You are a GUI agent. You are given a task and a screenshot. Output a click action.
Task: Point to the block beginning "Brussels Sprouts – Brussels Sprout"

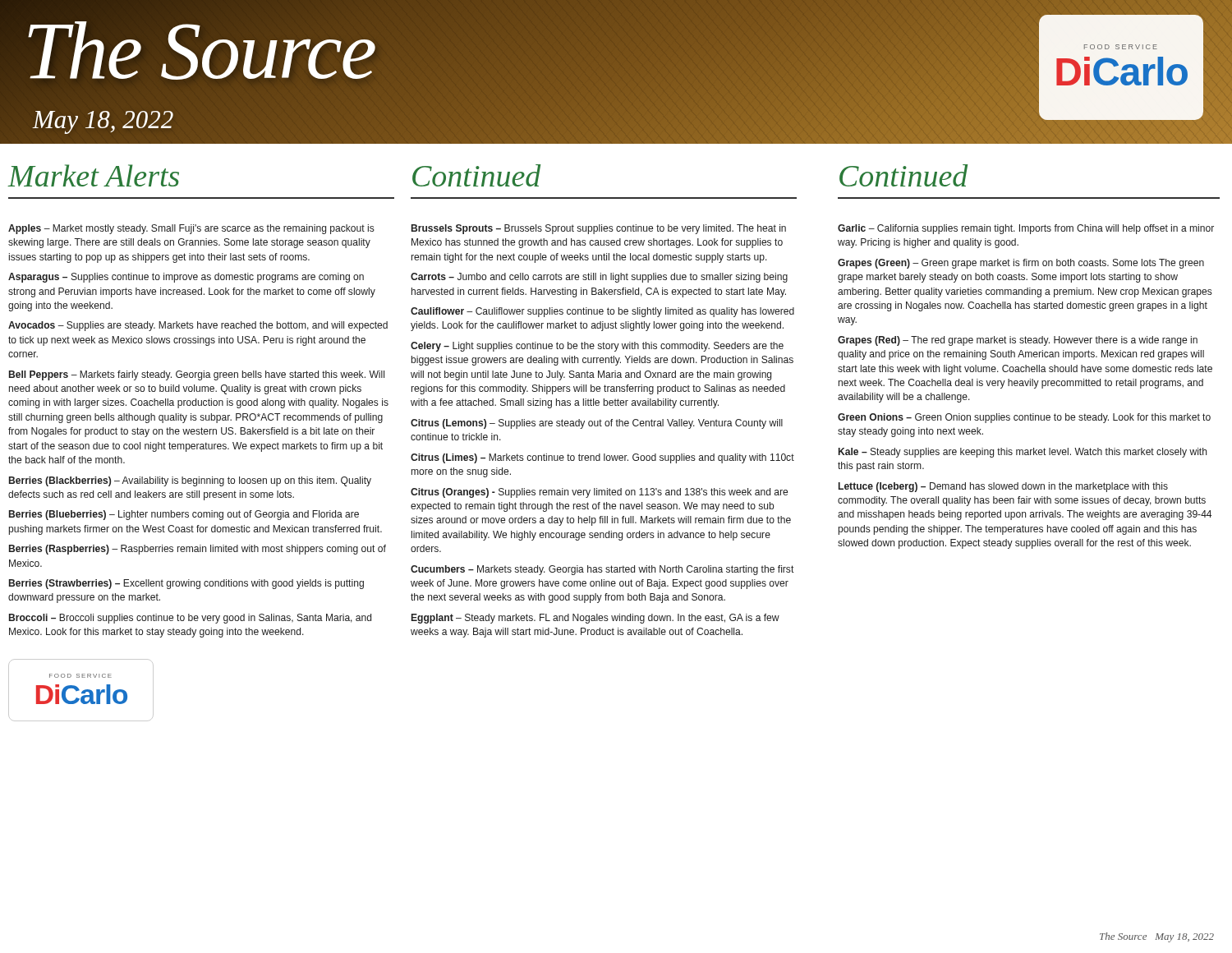[x=599, y=243]
